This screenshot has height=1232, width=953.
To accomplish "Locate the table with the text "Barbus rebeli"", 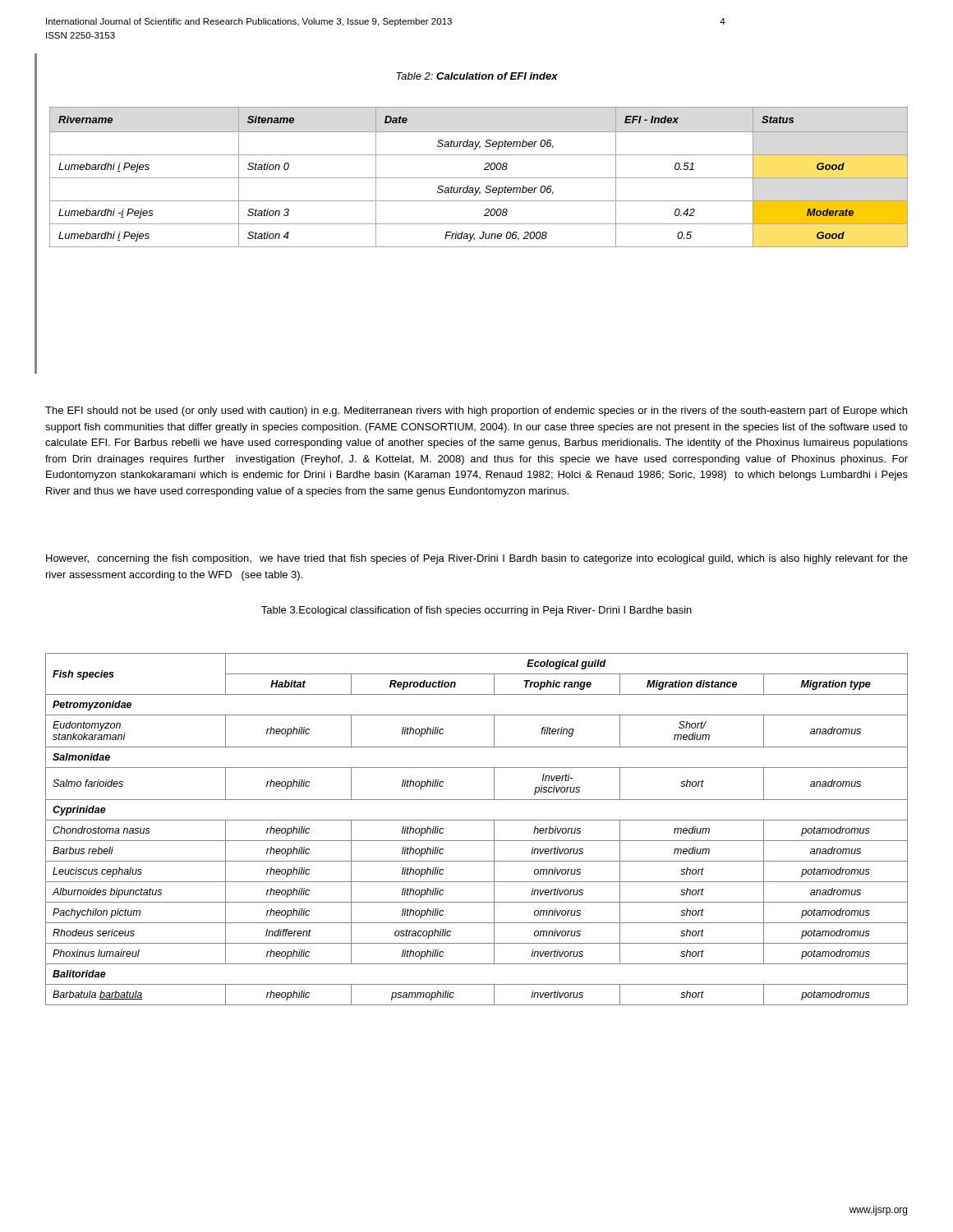I will pyautogui.click(x=476, y=829).
